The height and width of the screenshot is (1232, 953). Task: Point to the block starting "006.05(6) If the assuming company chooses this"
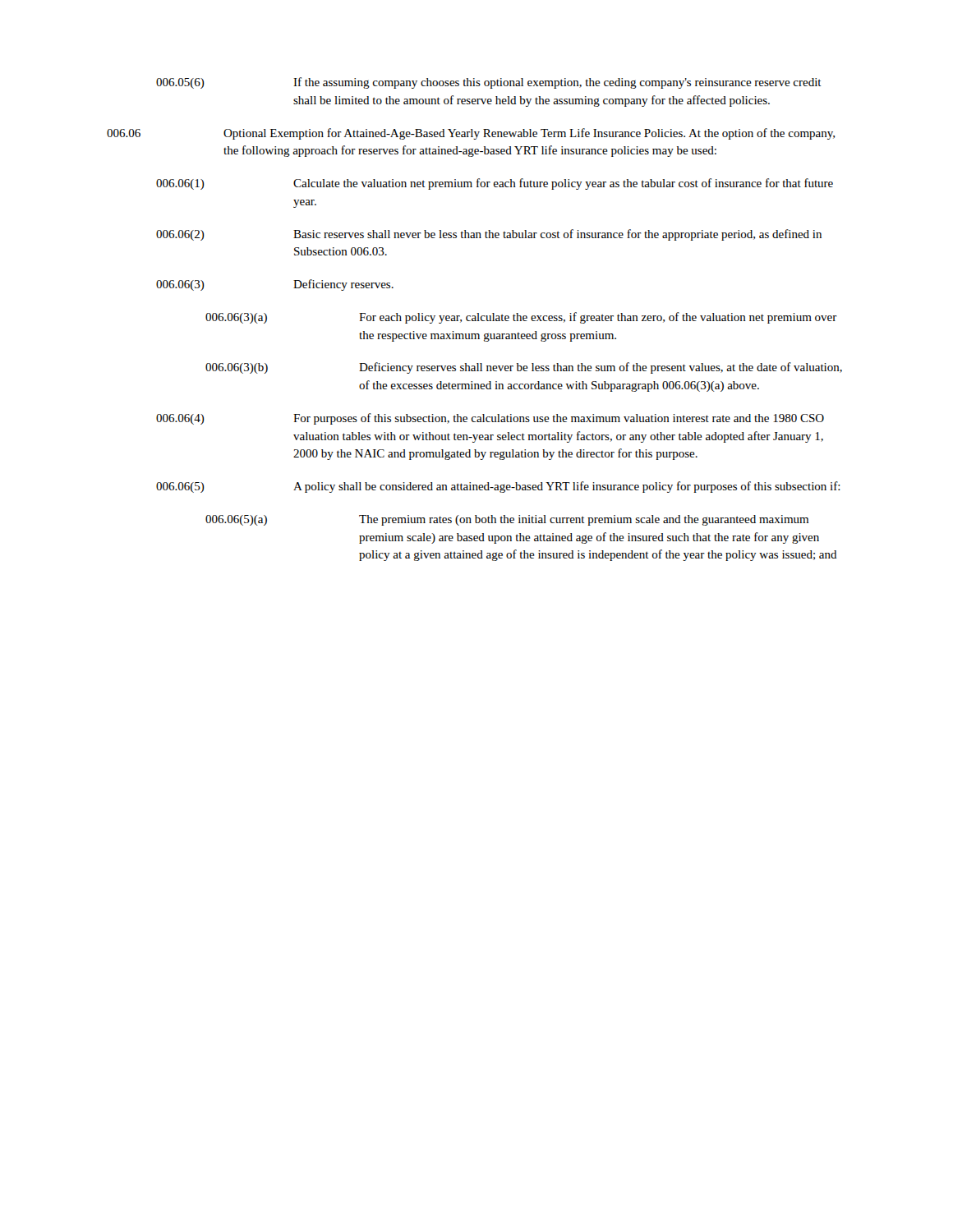[501, 92]
